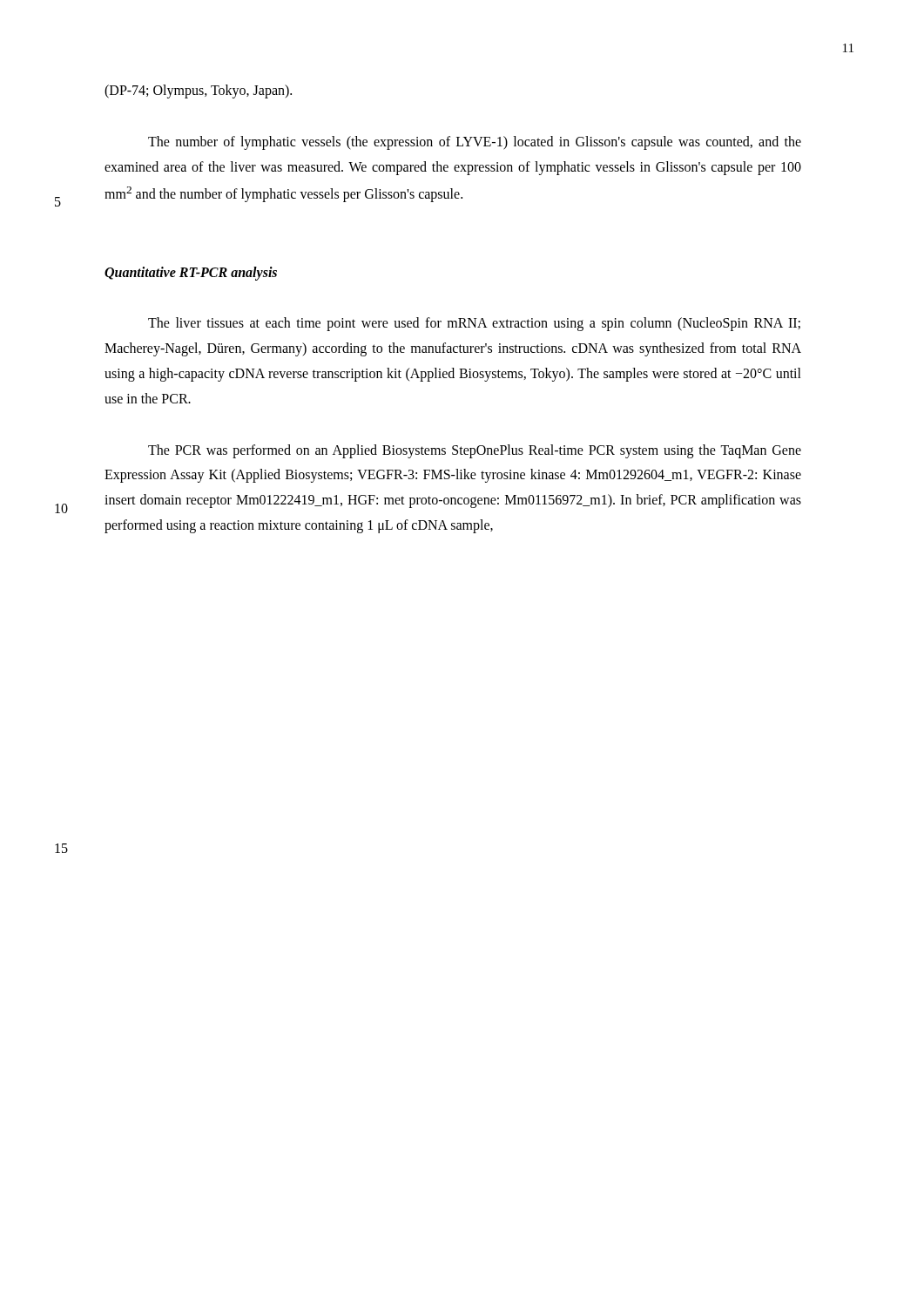Find the region starting "Quantitative RT-PCR analysis"
This screenshot has width=924, height=1307.
tap(191, 274)
